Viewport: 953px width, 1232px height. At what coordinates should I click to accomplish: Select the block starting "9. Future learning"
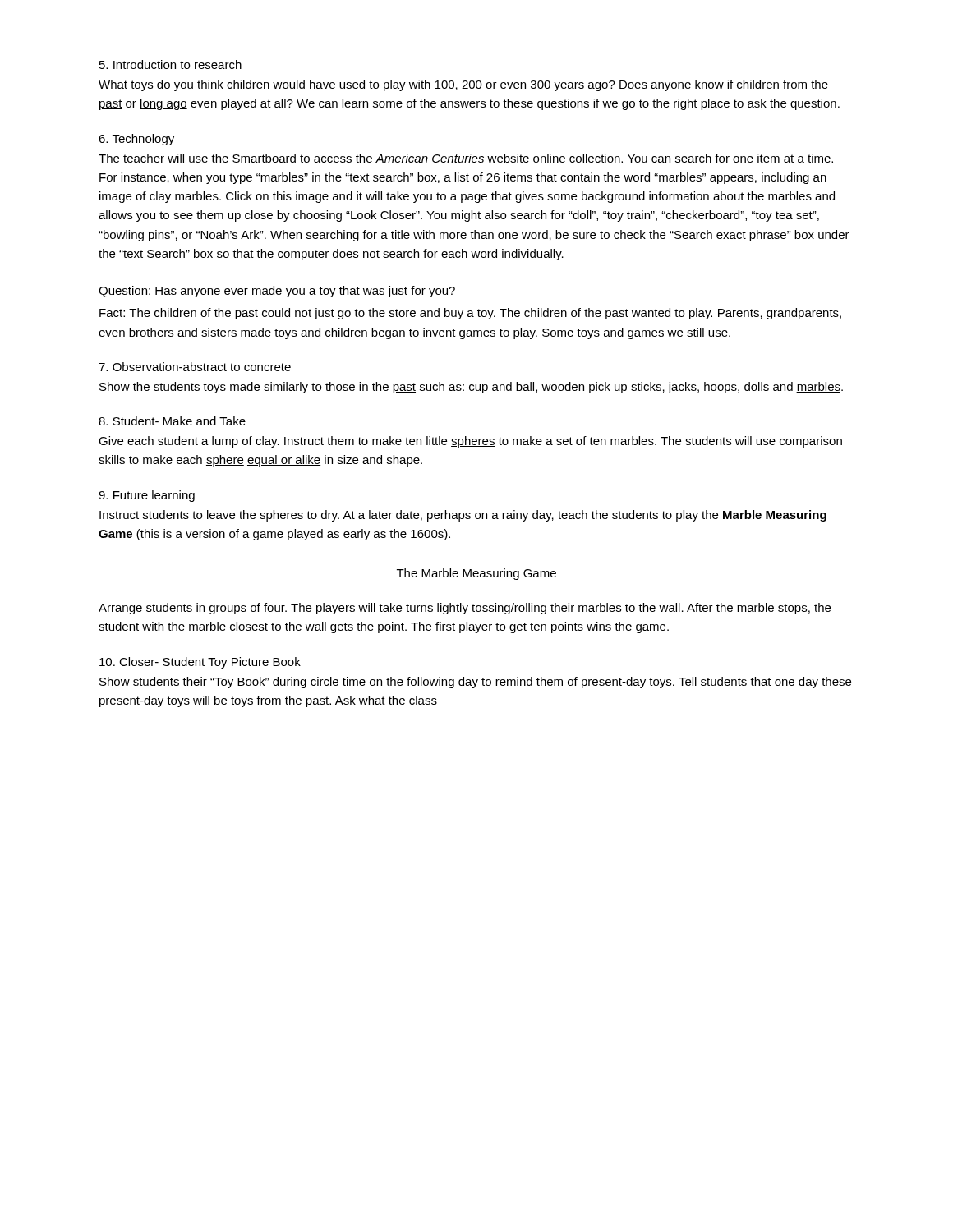147,494
